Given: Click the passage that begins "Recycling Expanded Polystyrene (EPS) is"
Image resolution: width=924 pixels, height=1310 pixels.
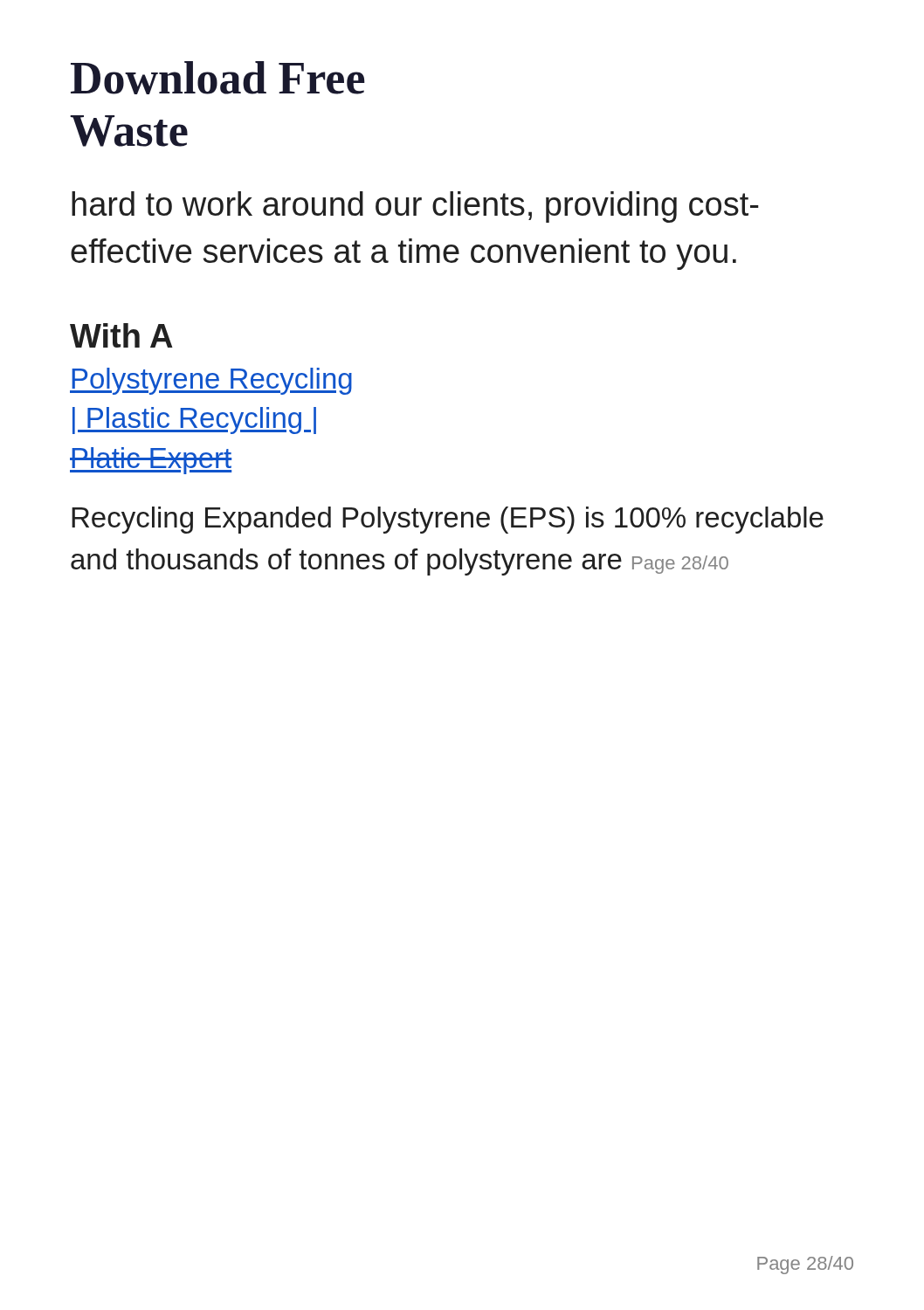Looking at the screenshot, I should pyautogui.click(x=447, y=538).
